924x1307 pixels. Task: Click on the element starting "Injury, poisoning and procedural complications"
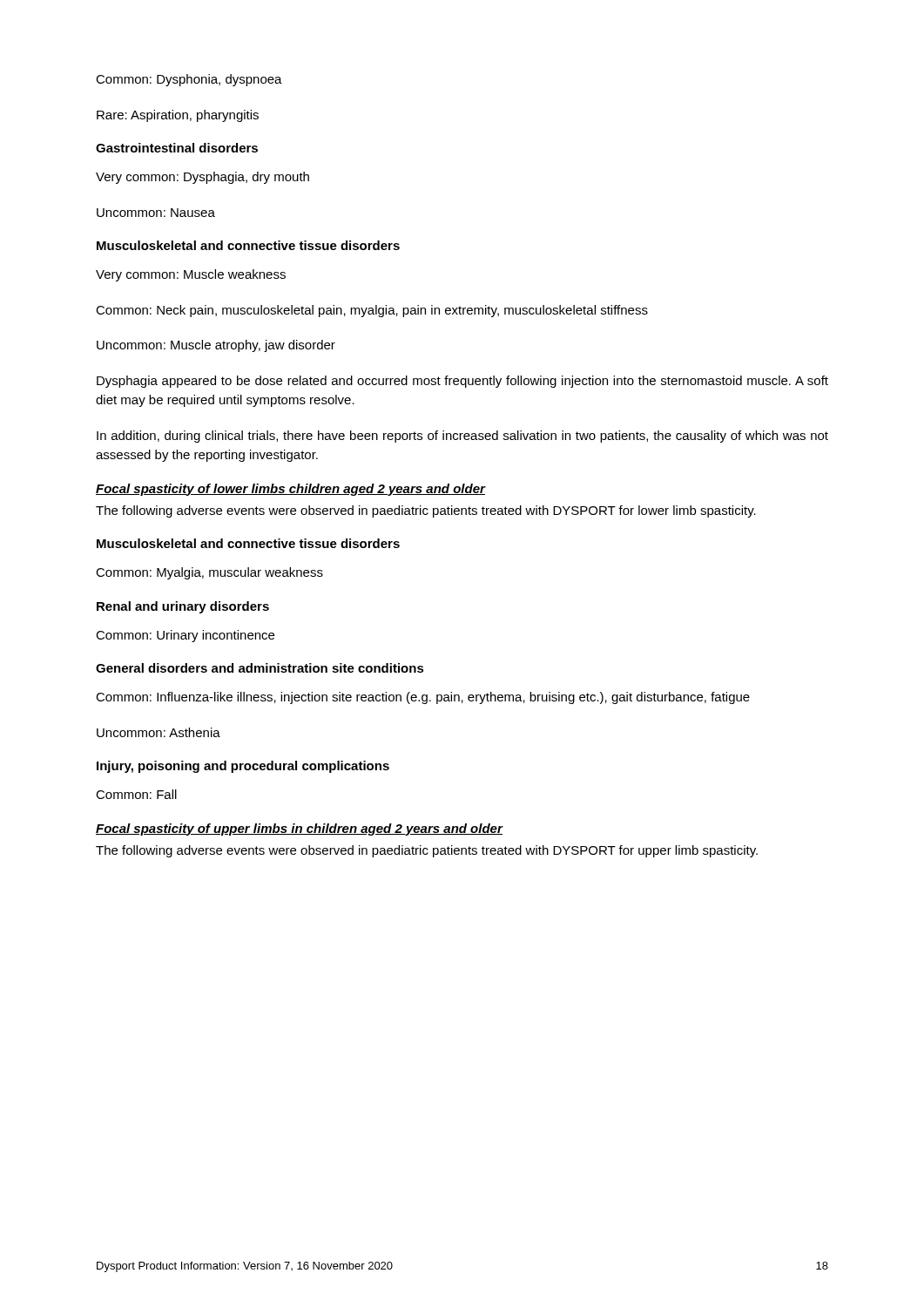[x=243, y=765]
